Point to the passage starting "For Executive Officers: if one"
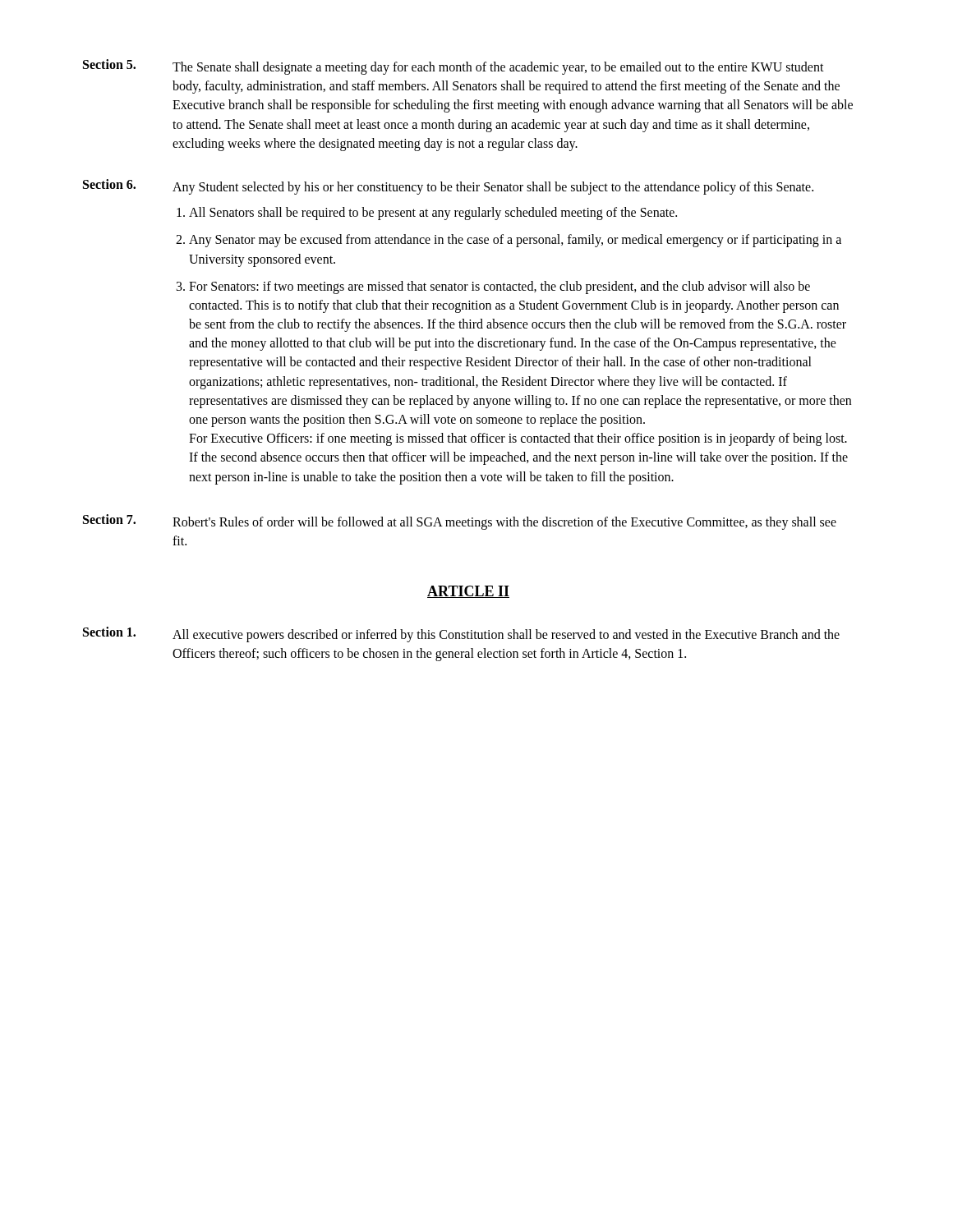The height and width of the screenshot is (1232, 953). [x=518, y=457]
